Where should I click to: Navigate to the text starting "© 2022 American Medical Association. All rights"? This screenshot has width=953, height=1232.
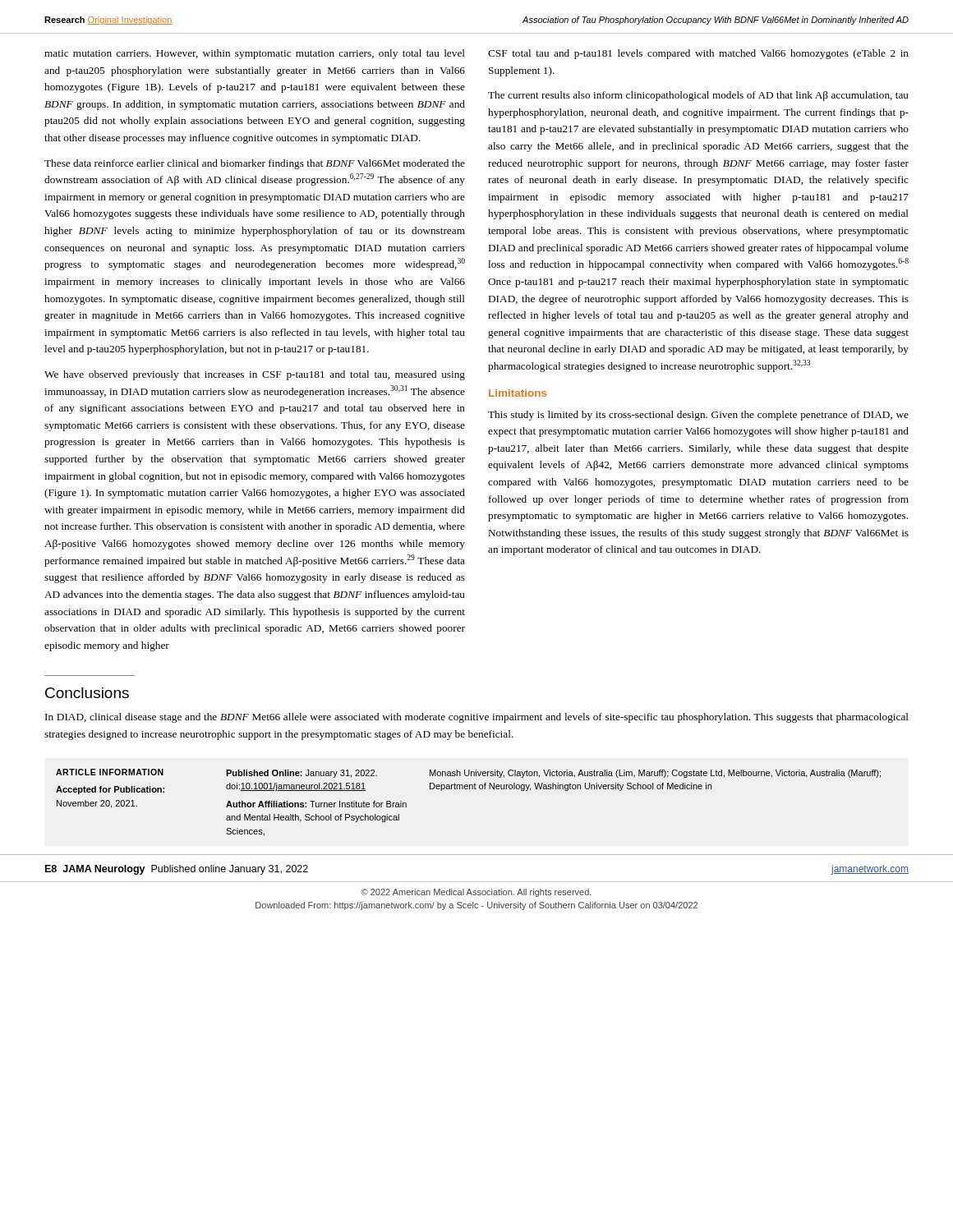476,892
